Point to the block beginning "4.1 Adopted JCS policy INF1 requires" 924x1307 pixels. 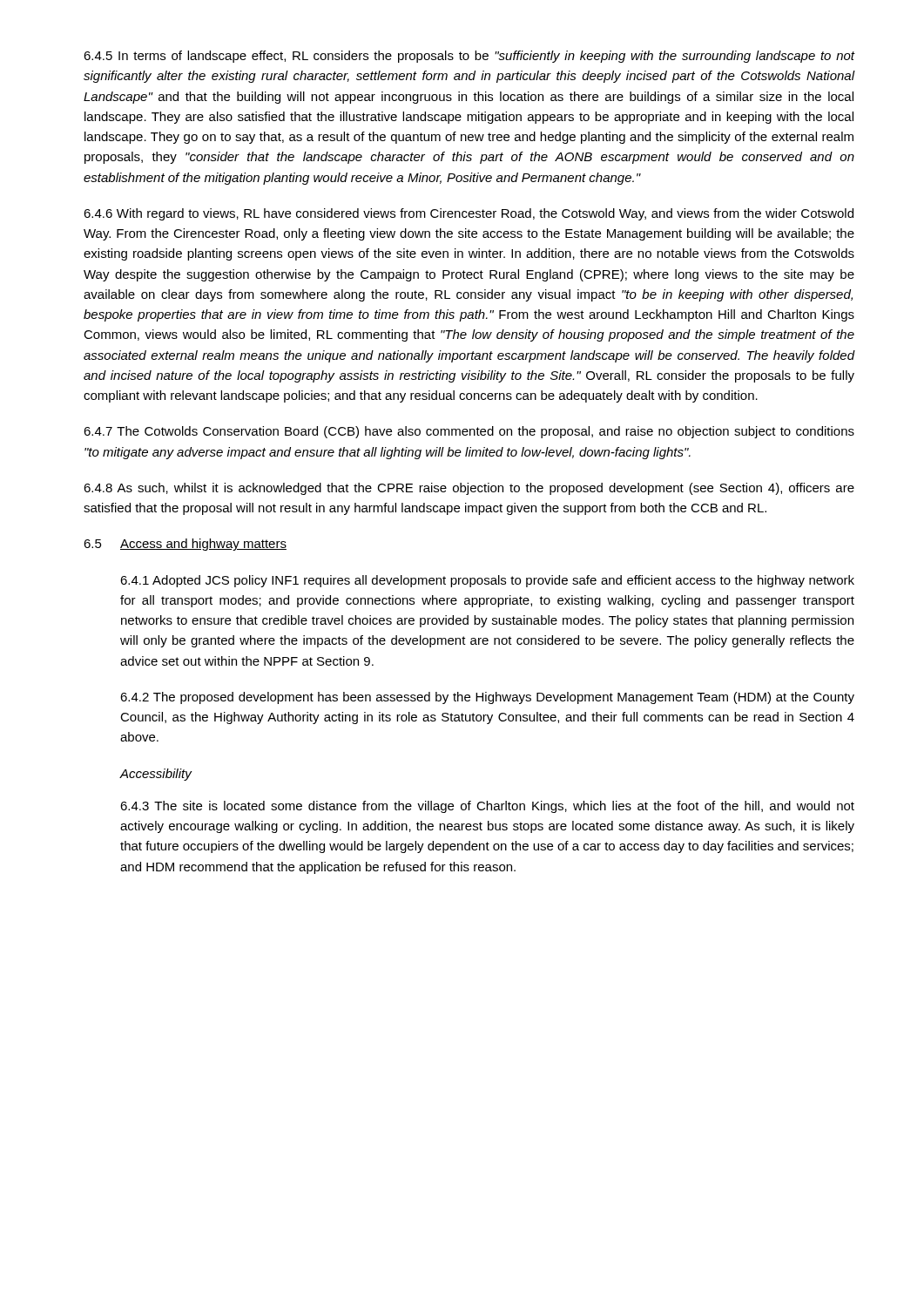coord(487,620)
